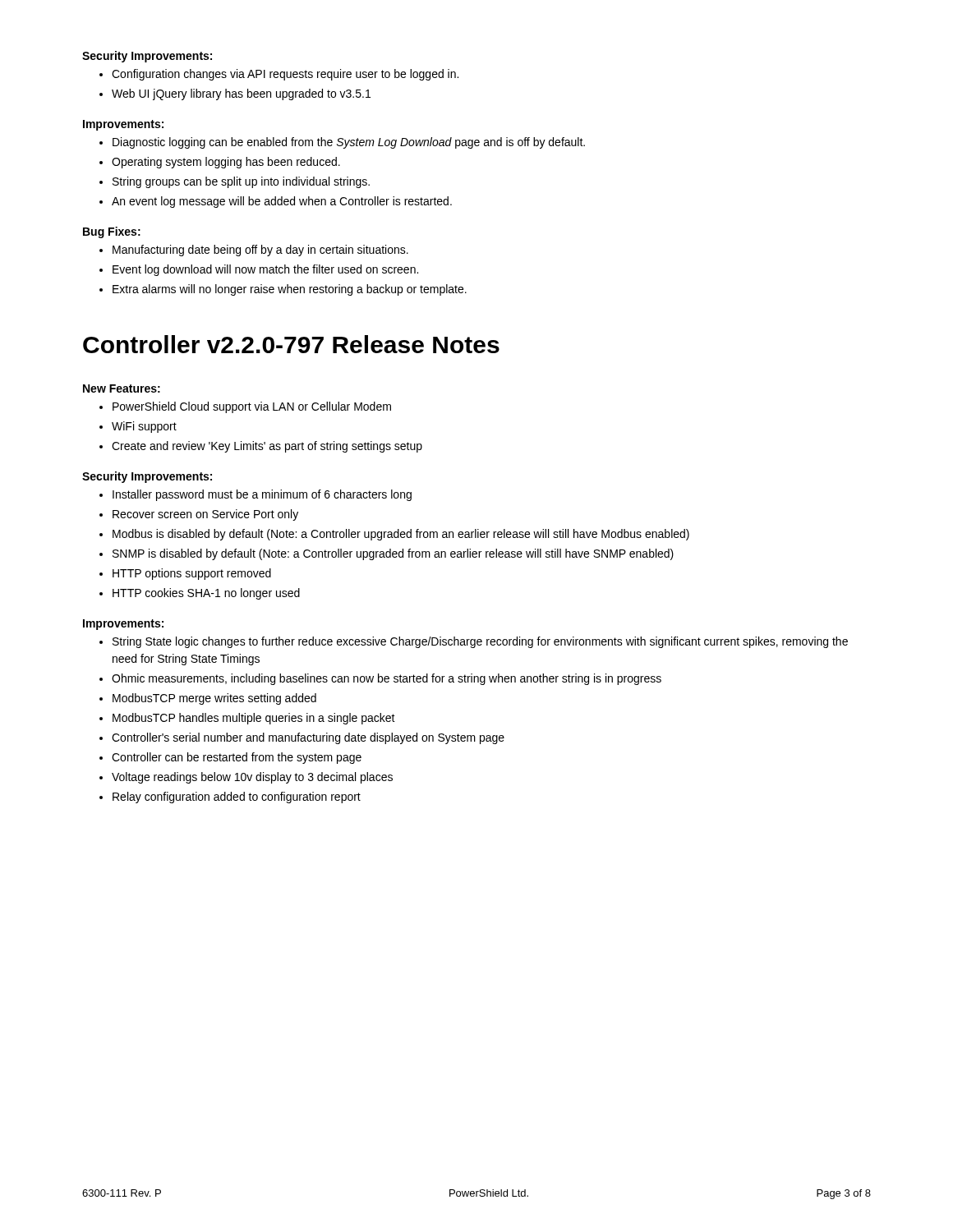Viewport: 953px width, 1232px height.
Task: Find "Recover screen on Service Port only" on this page
Action: (x=205, y=515)
